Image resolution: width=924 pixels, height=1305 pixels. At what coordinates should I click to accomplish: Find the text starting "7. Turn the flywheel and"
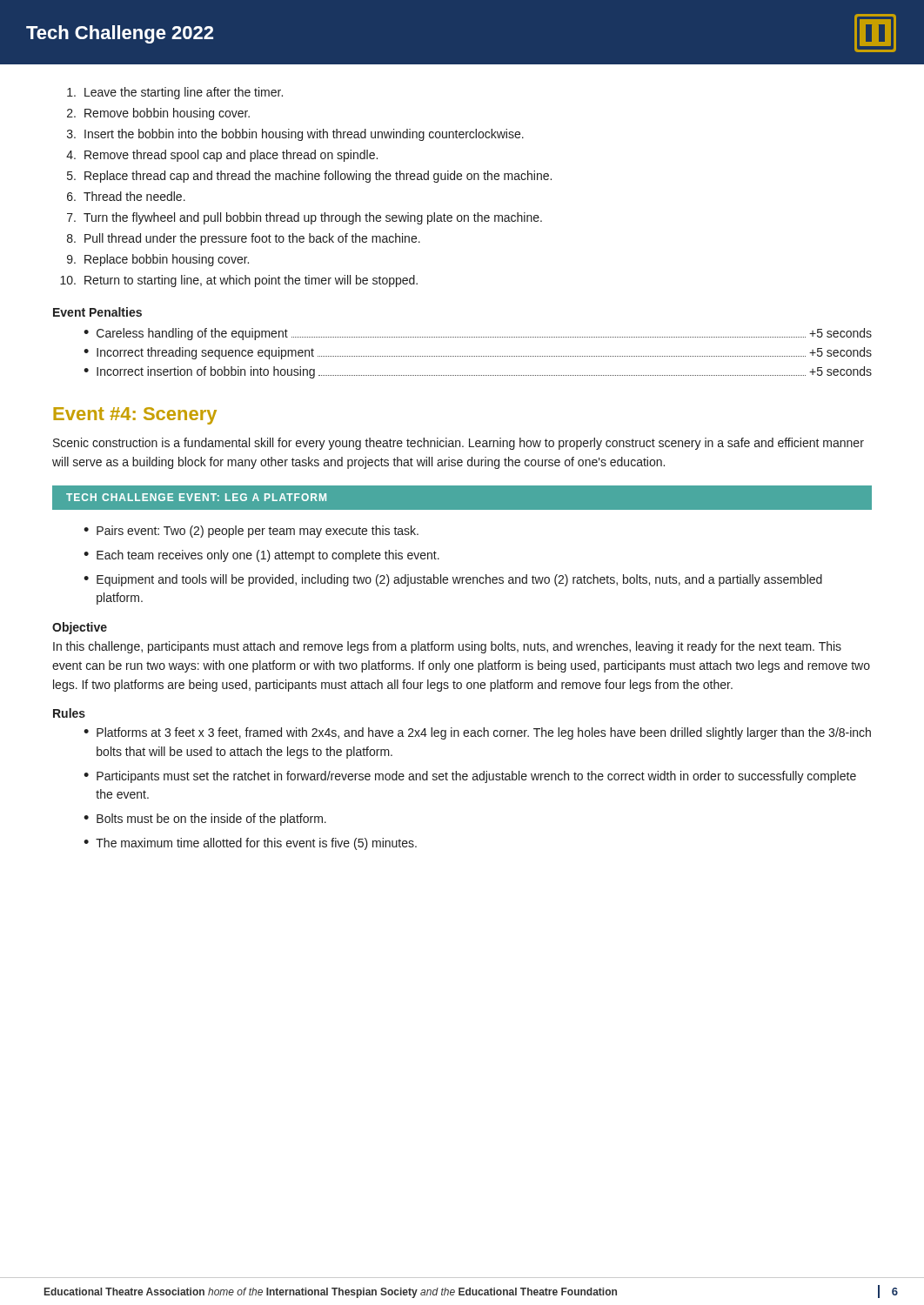pos(298,218)
